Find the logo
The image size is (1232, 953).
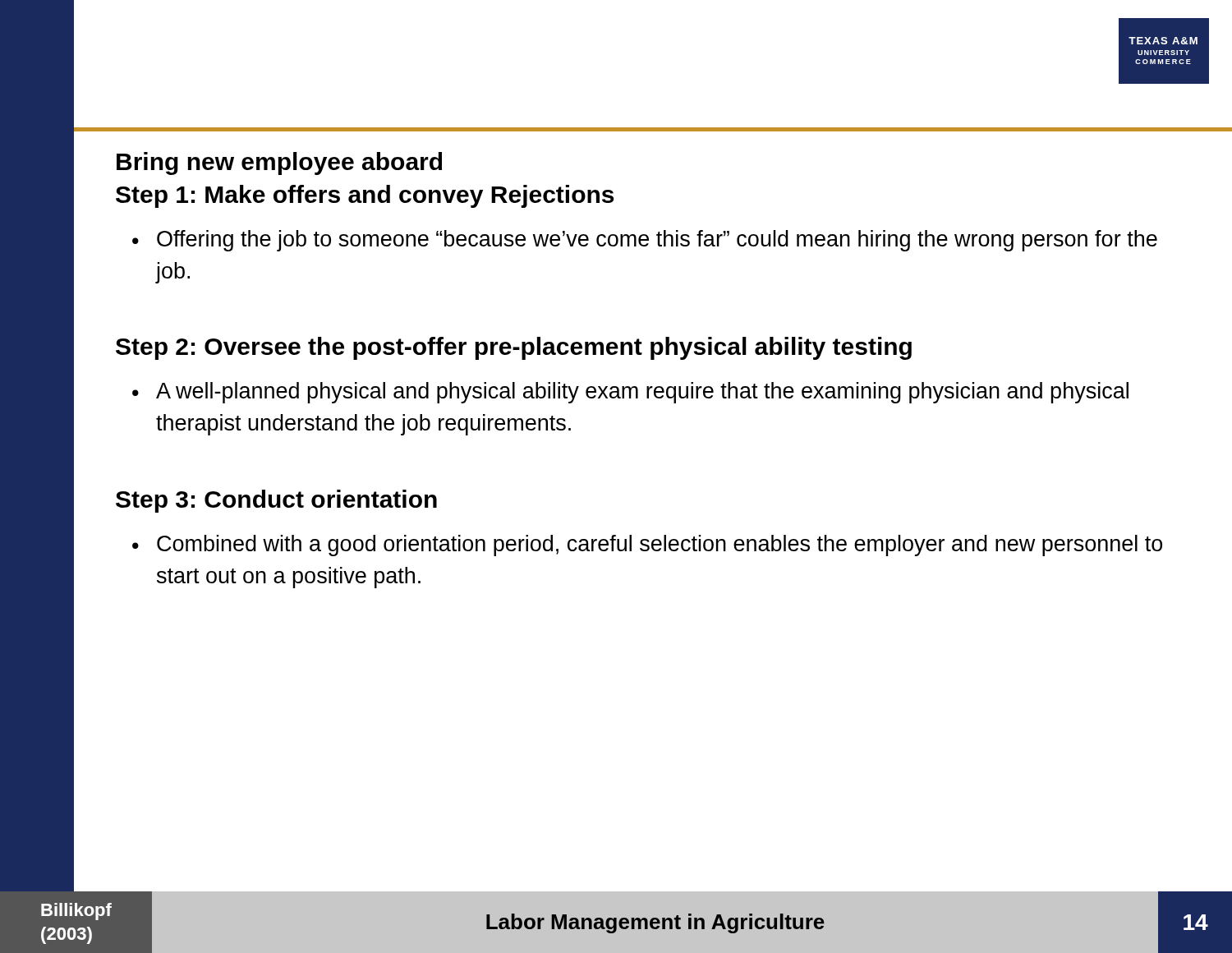[1164, 51]
